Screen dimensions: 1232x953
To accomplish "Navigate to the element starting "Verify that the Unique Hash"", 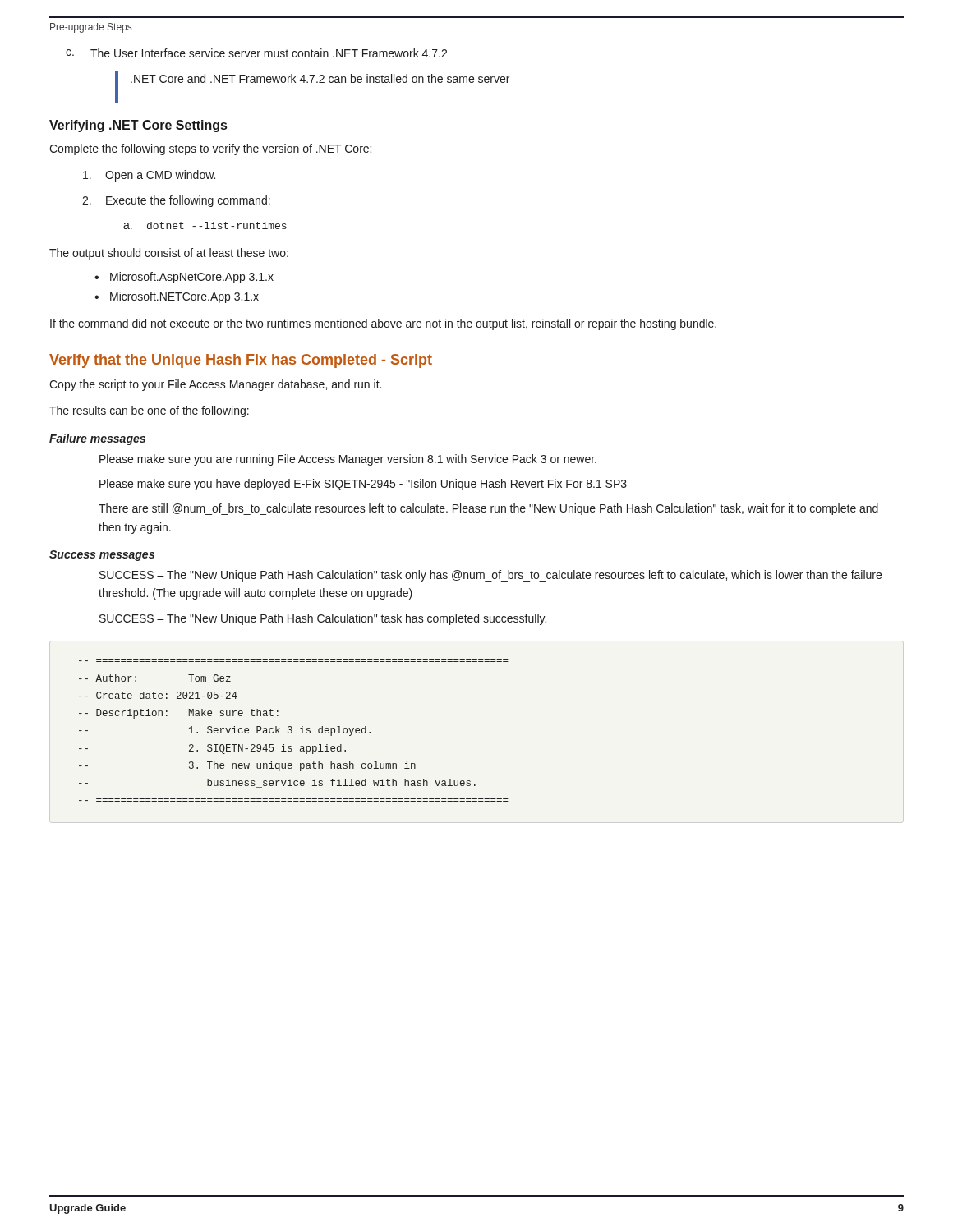I will (241, 360).
